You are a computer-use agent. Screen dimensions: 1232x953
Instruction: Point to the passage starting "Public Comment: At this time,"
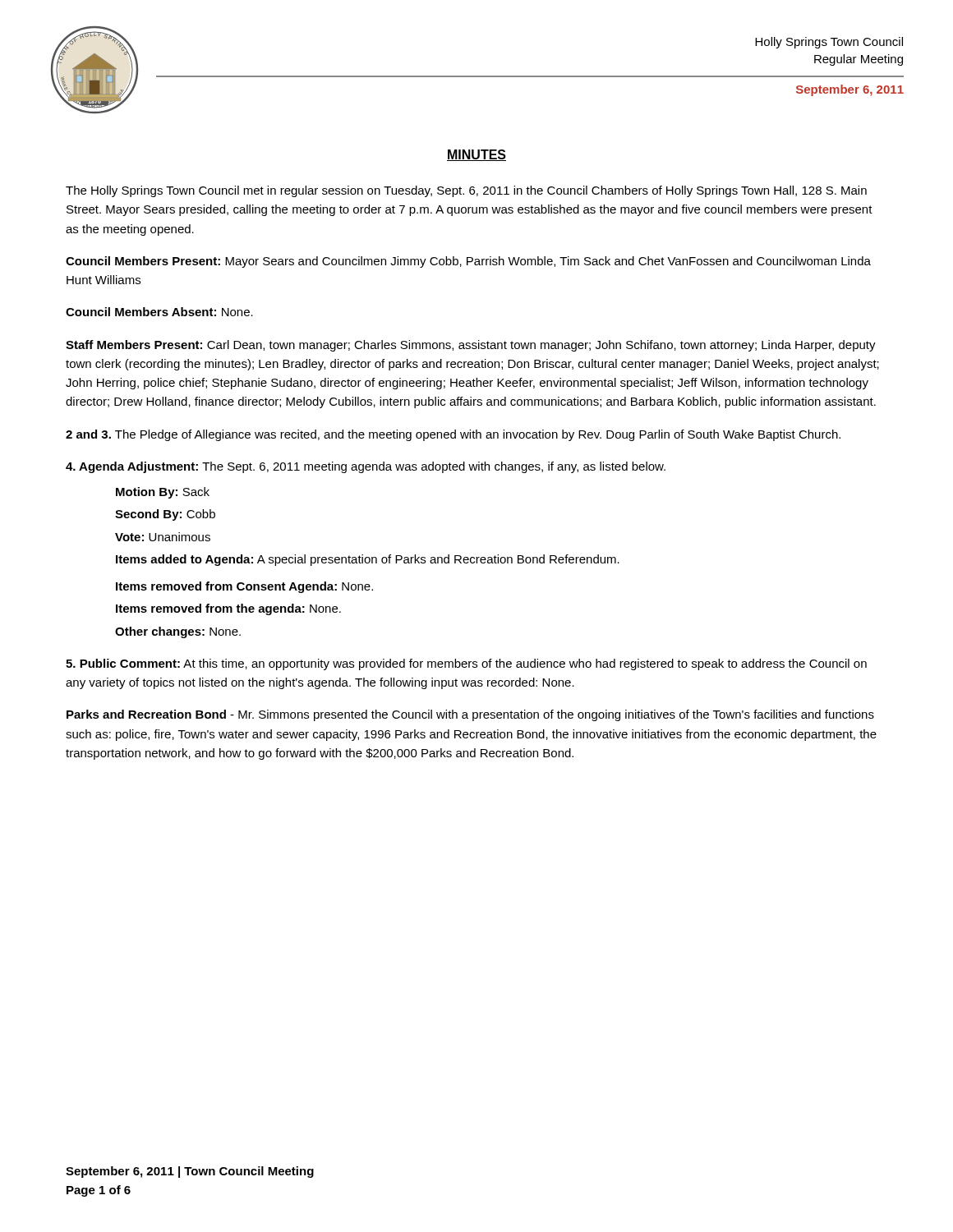[x=466, y=673]
